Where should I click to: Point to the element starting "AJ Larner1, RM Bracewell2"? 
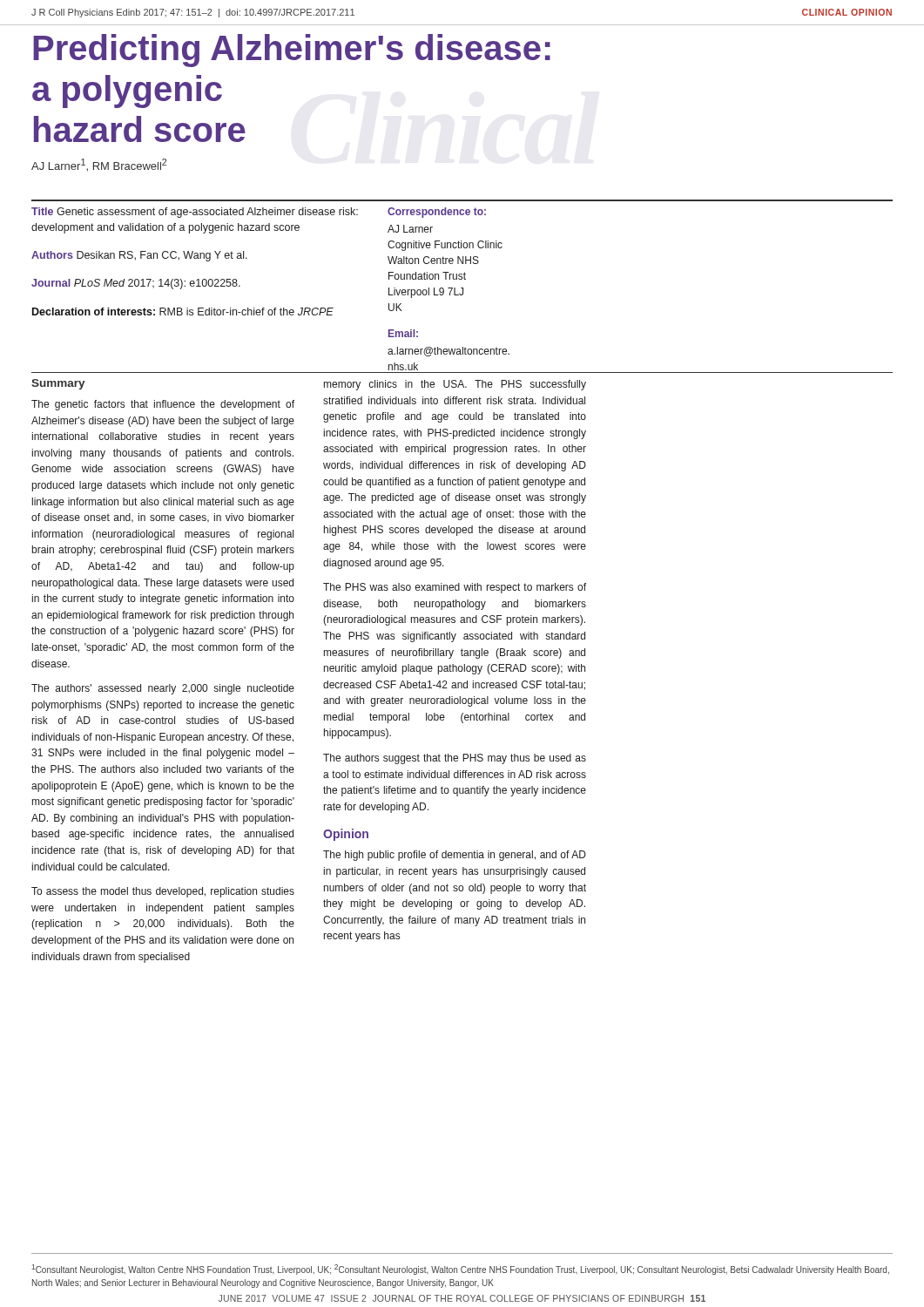coord(99,164)
